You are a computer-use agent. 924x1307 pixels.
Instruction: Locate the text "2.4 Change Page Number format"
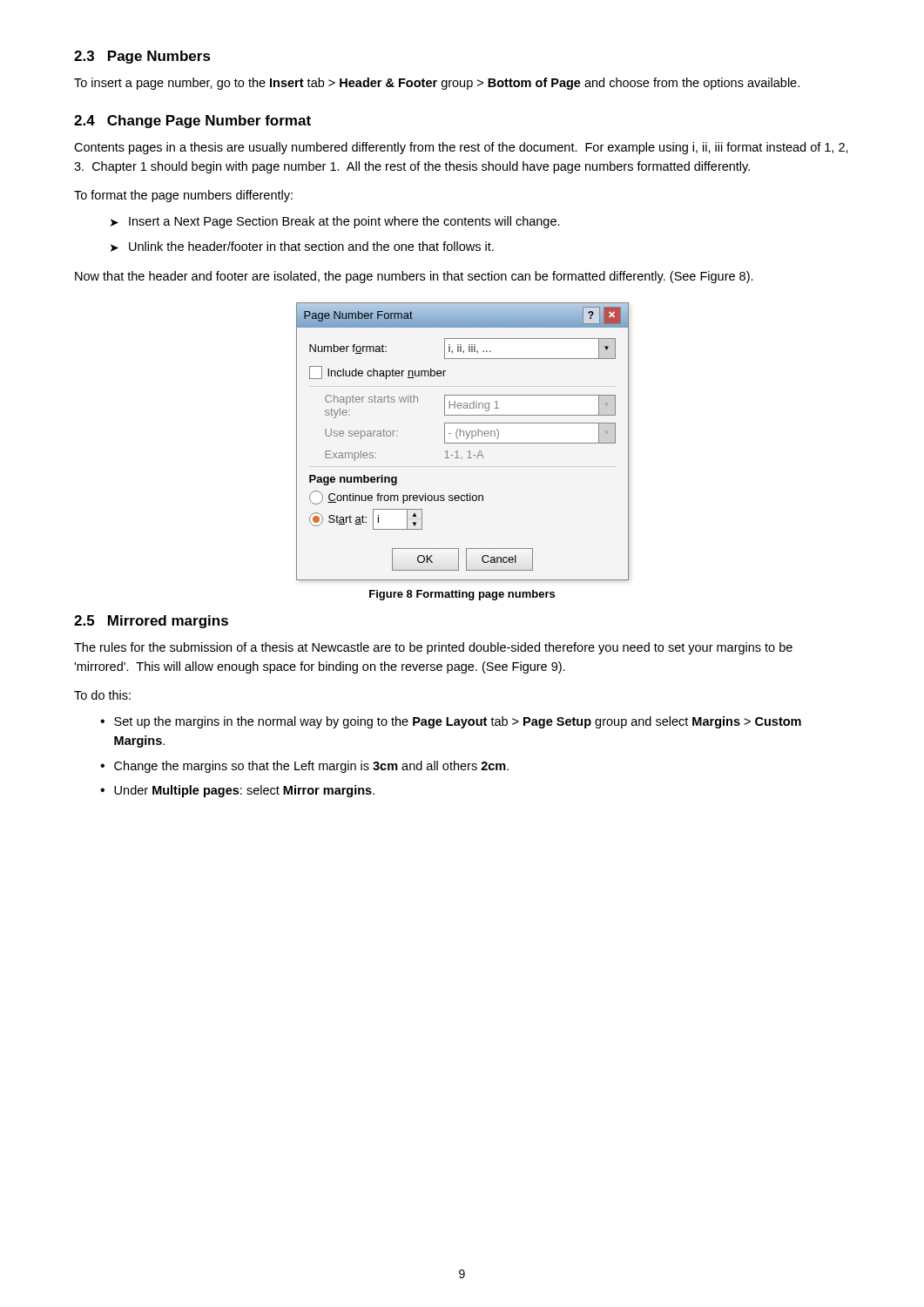point(192,120)
